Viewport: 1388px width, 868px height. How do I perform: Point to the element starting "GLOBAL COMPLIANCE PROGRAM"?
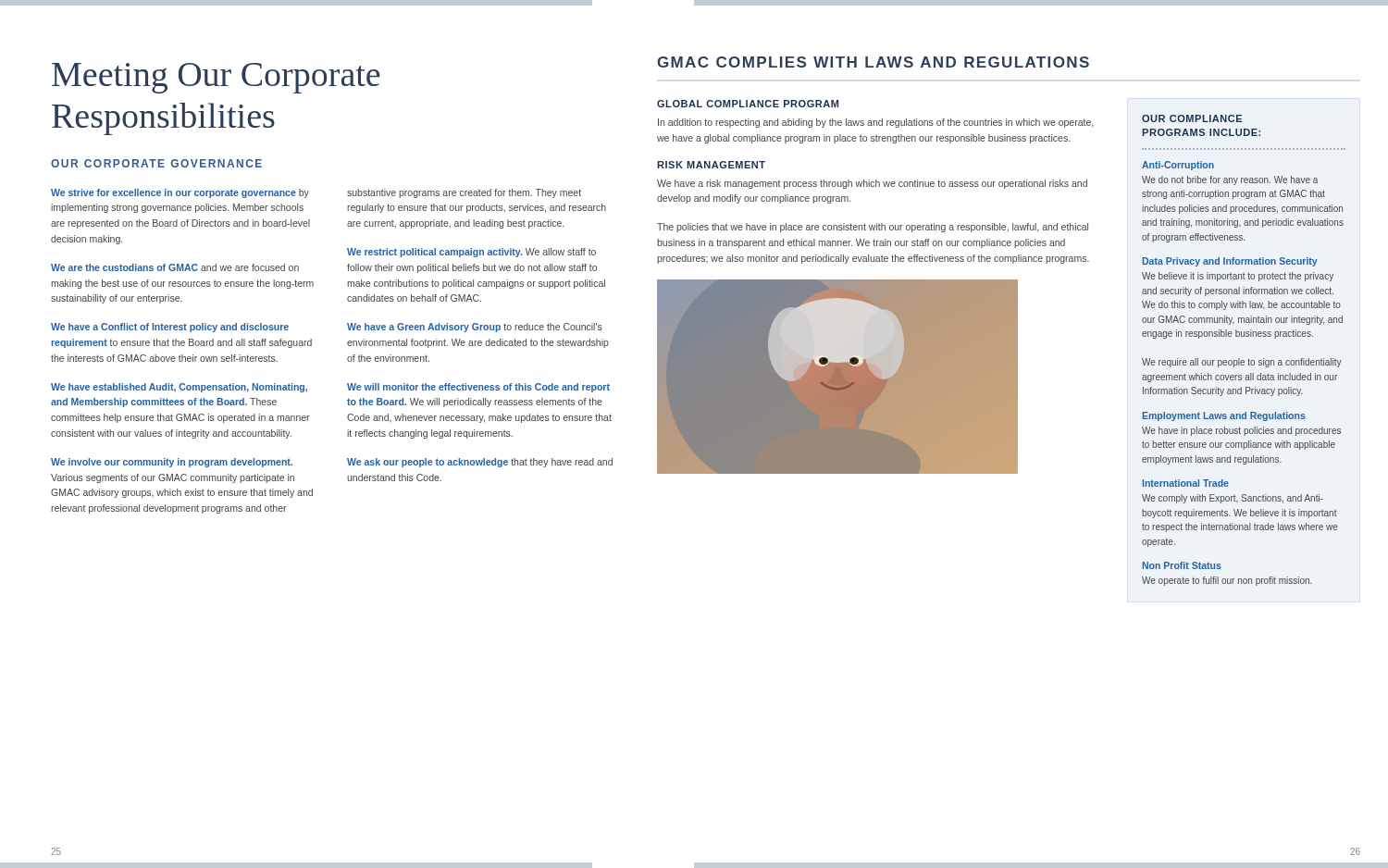pos(748,104)
